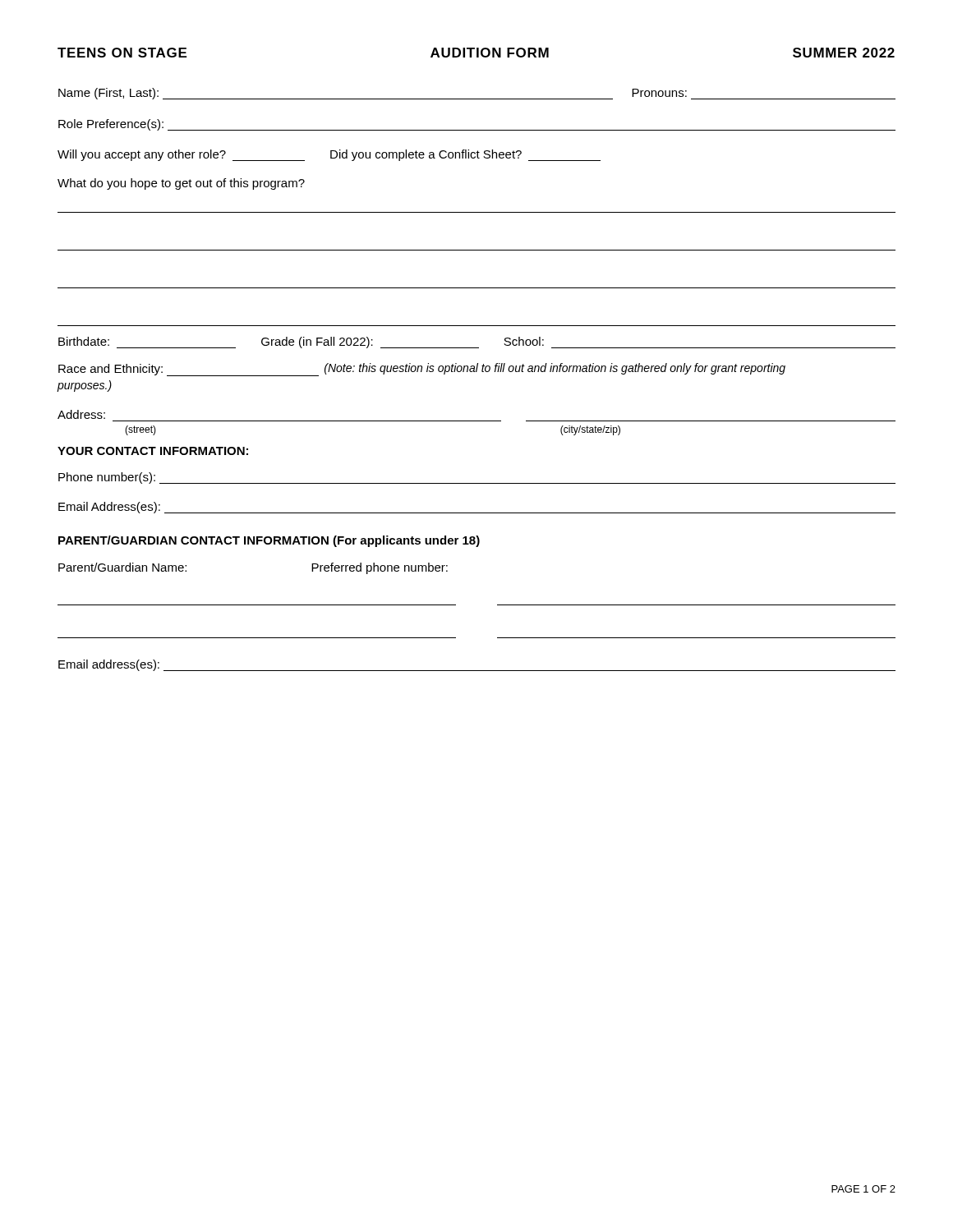Navigate to the region starting "What do you hope to get out"

[x=181, y=183]
